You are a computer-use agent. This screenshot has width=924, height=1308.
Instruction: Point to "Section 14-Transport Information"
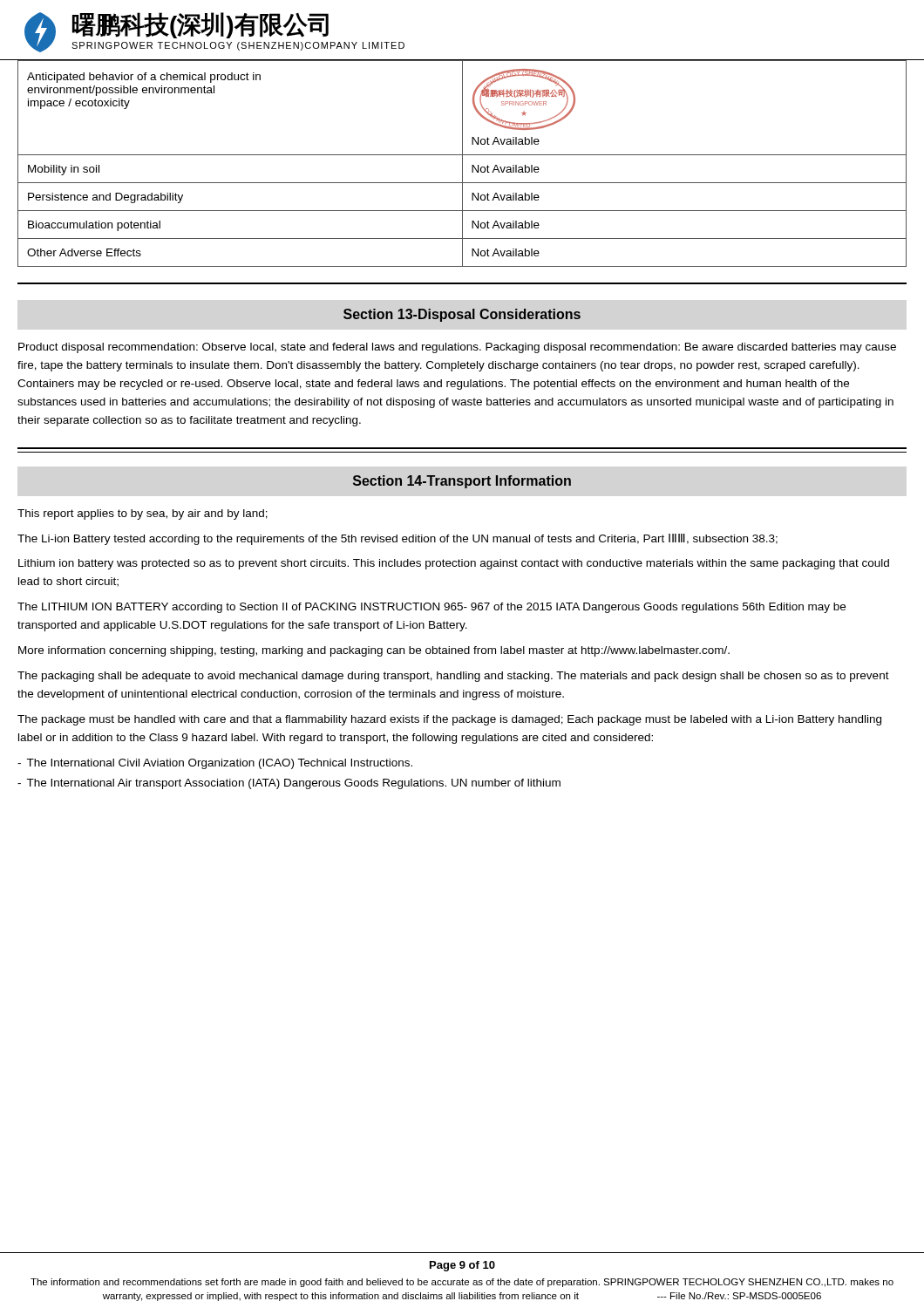tap(462, 481)
